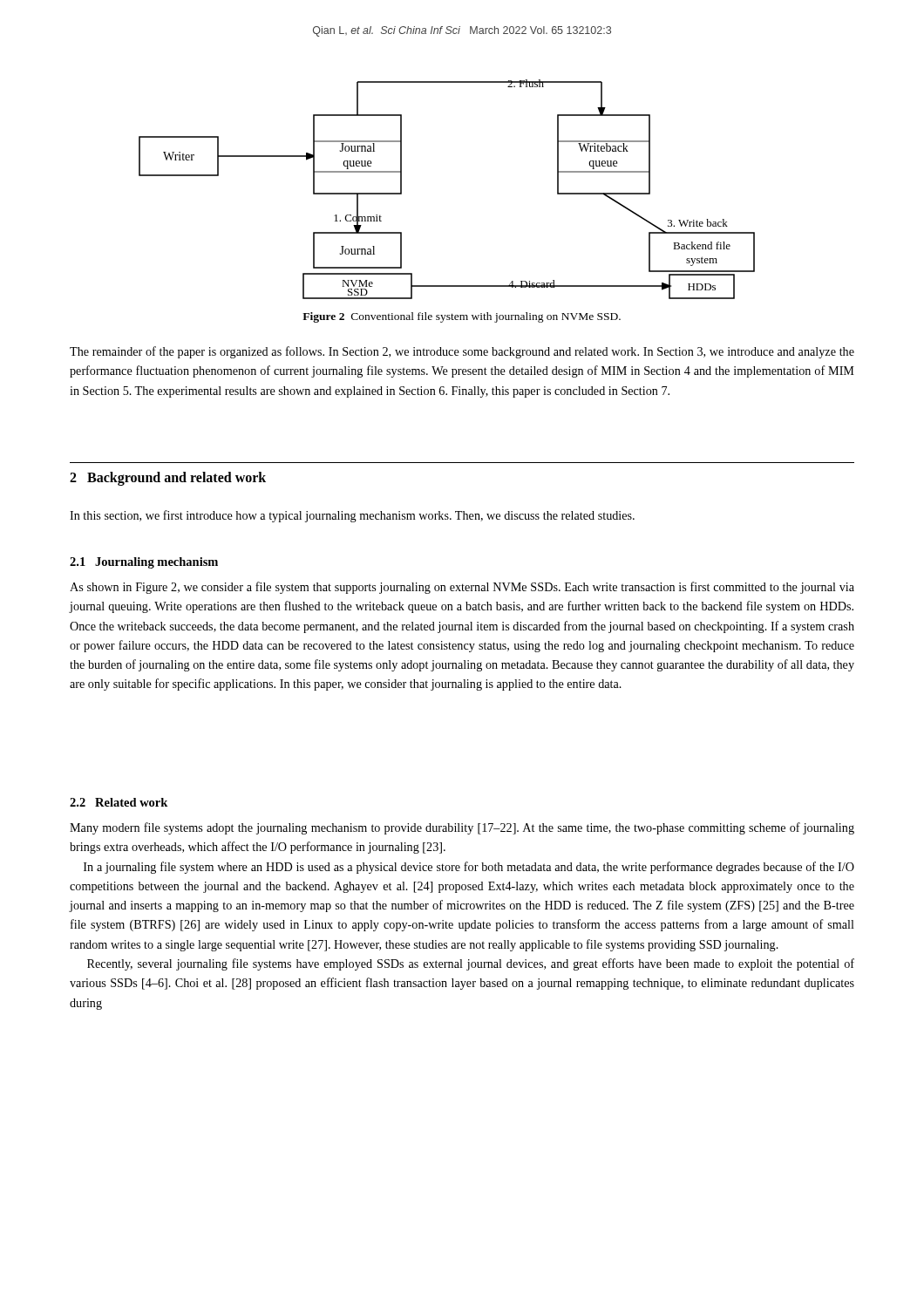Navigate to the region starting "2.1 Journaling mechanism"
This screenshot has width=924, height=1308.
click(144, 562)
